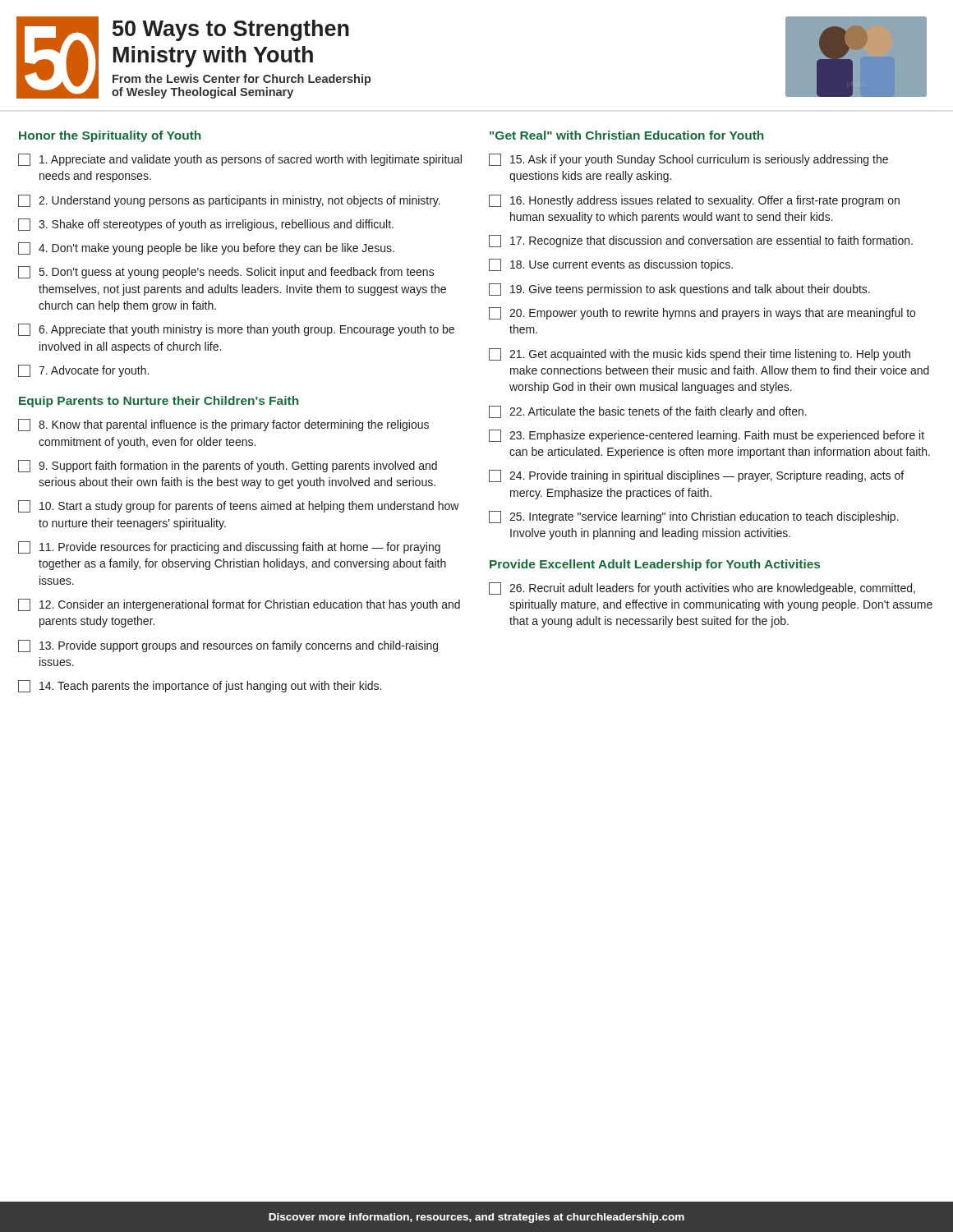Select the list item that reads "20. Empower youth to rewrite hymns"
This screenshot has width=953, height=1232.
pyautogui.click(x=712, y=321)
